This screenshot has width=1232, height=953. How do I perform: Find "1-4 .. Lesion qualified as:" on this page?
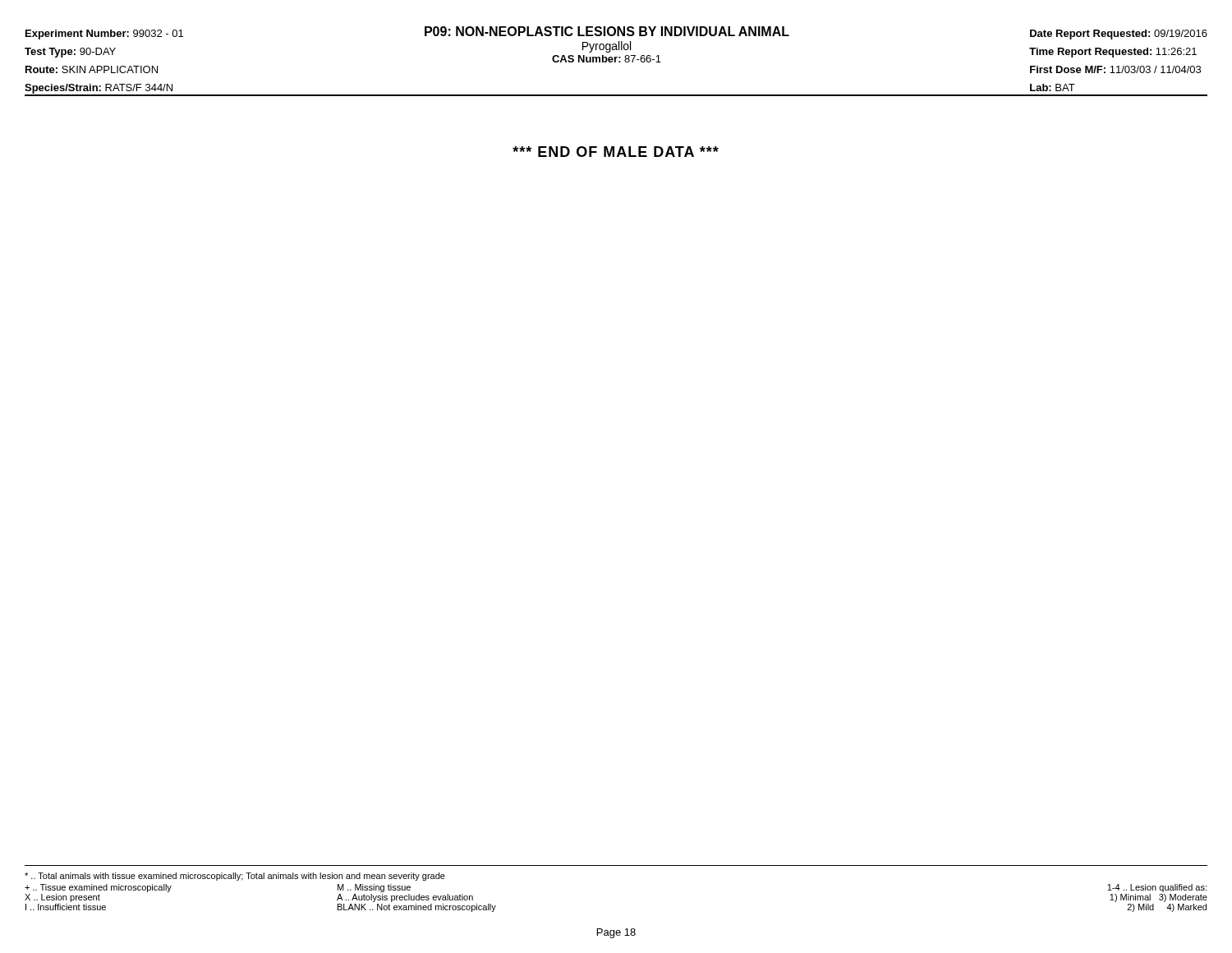1157,887
